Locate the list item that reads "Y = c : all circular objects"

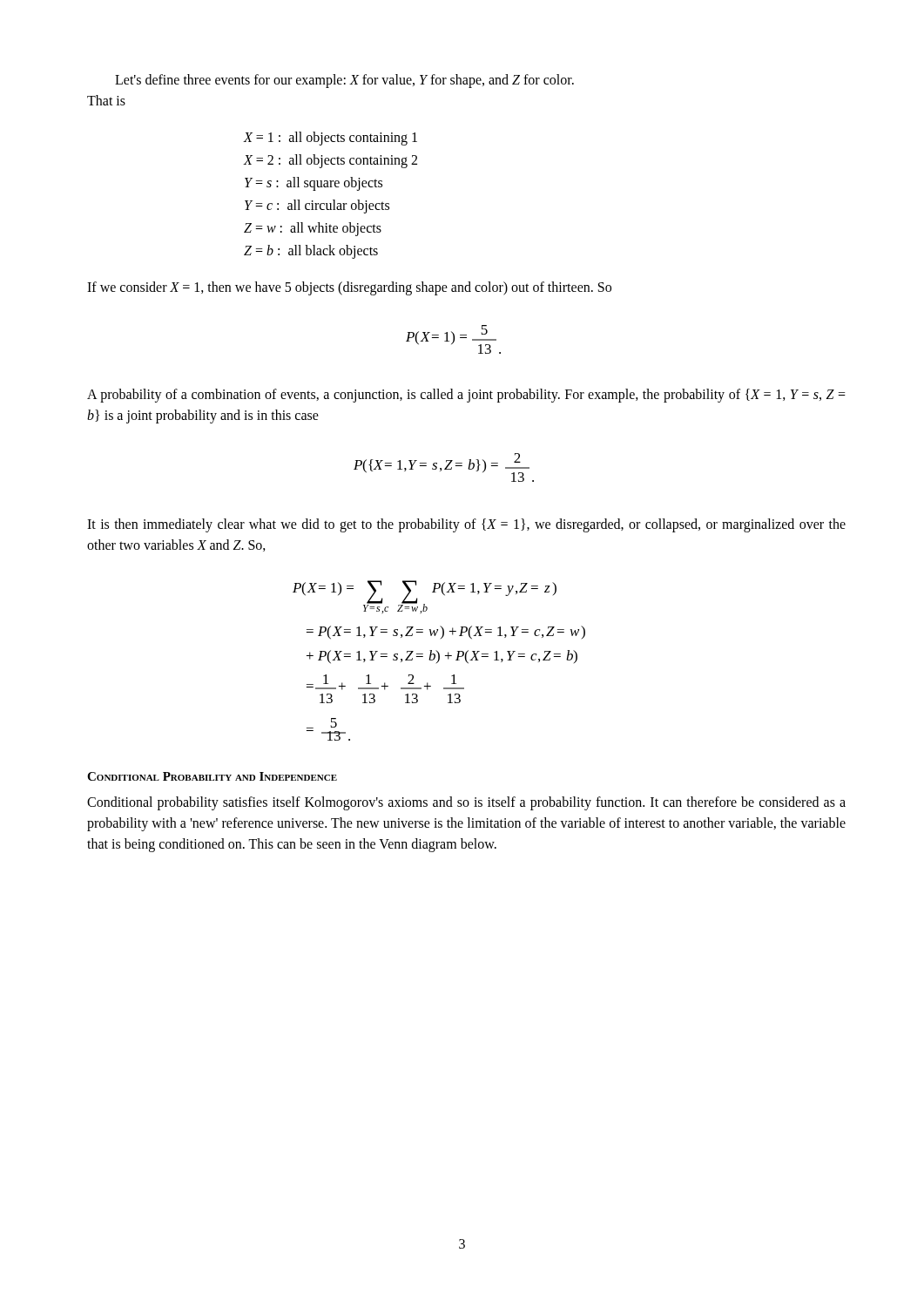tap(317, 205)
